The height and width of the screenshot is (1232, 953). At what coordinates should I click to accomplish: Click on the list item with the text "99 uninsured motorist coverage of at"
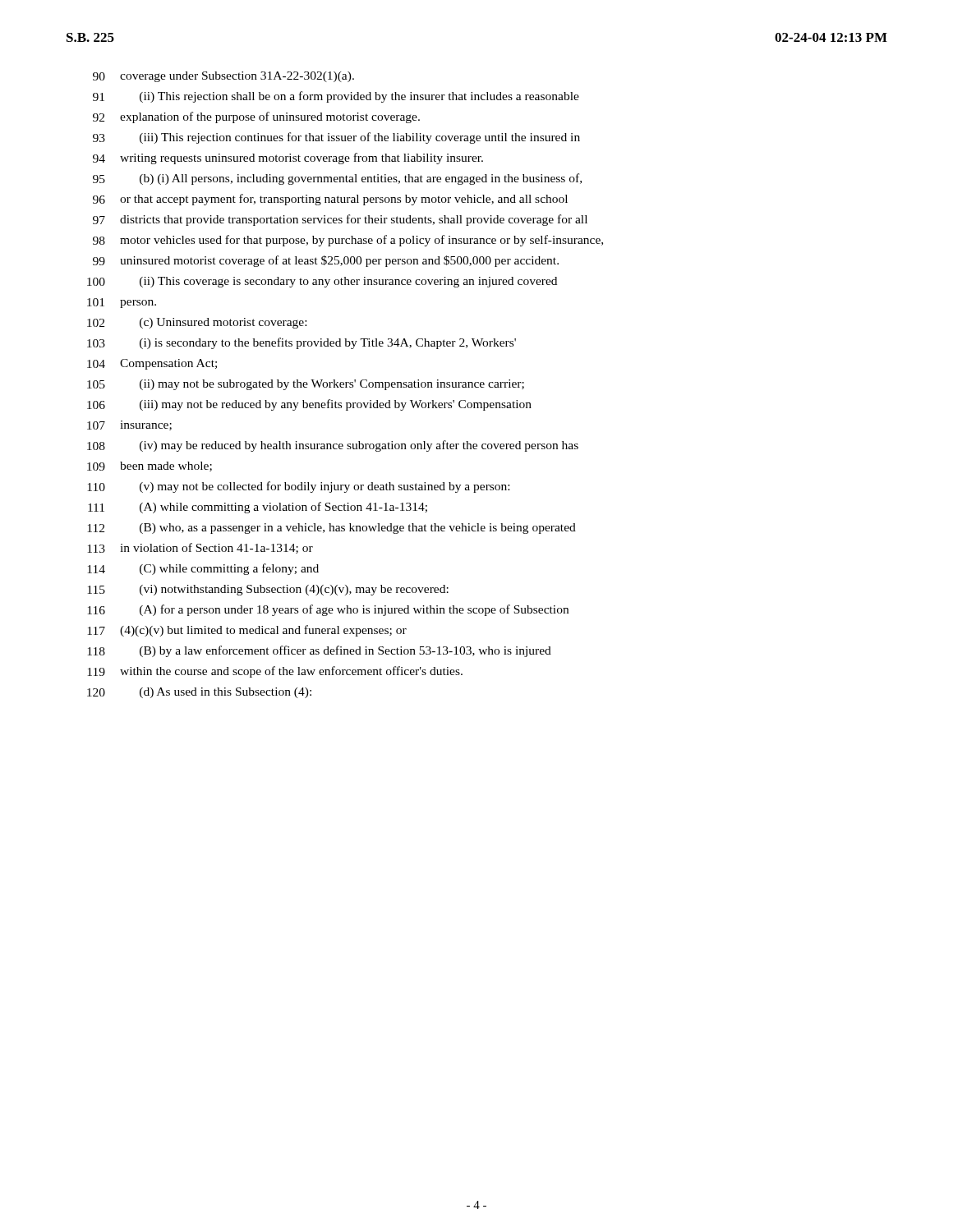[476, 261]
